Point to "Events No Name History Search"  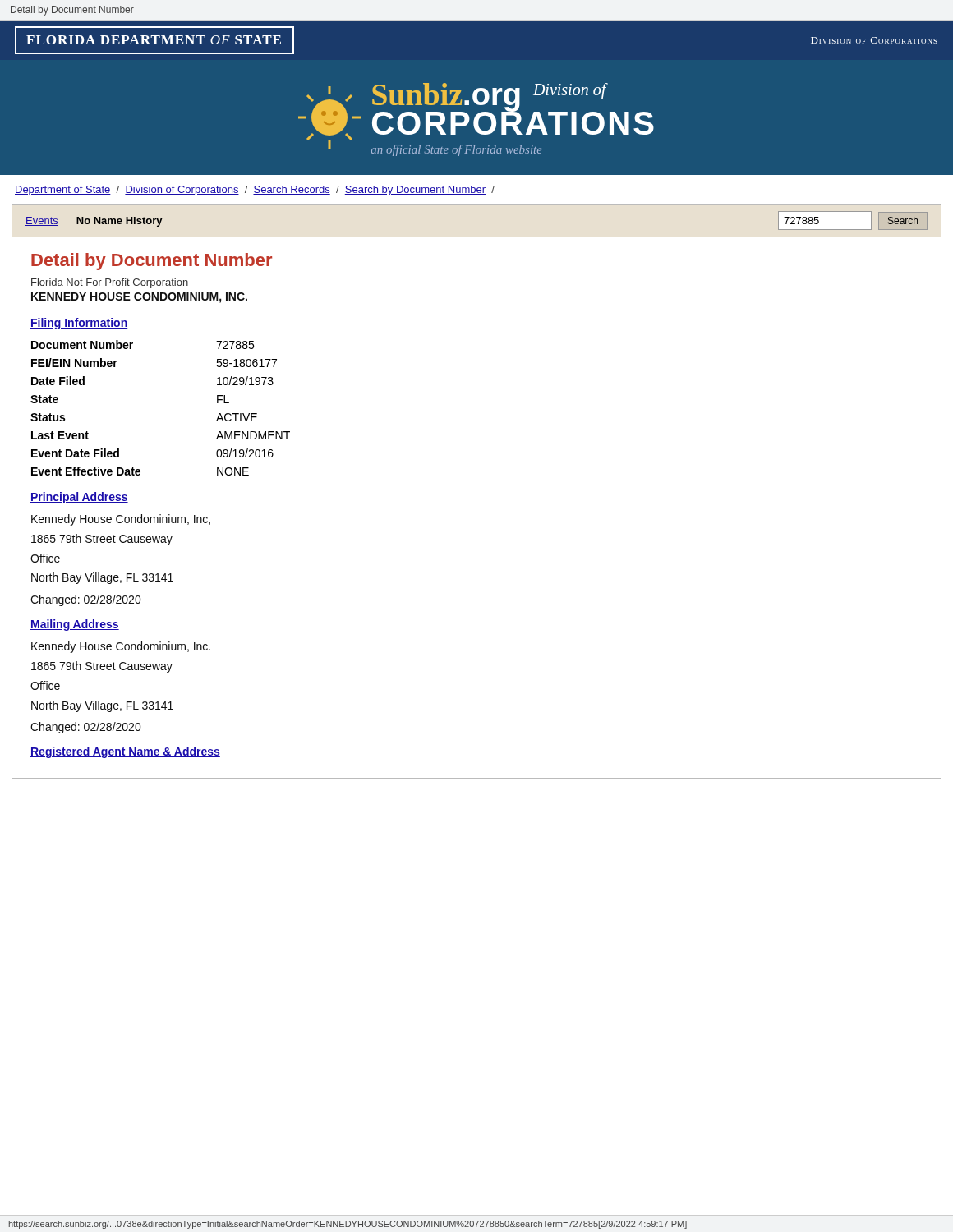(x=42, y=221)
